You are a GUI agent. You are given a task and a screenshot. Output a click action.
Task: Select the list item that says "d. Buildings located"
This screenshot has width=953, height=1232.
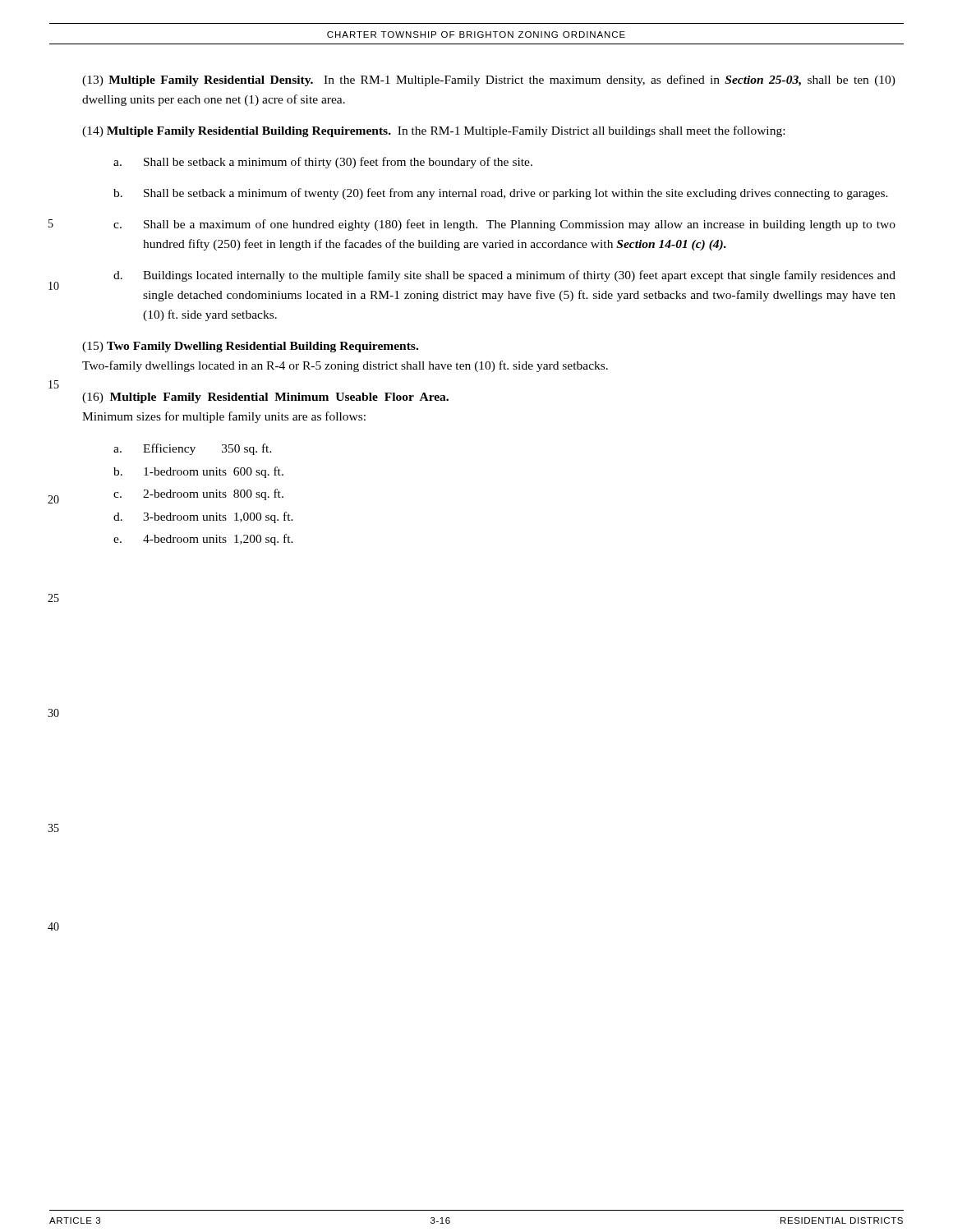coord(504,295)
